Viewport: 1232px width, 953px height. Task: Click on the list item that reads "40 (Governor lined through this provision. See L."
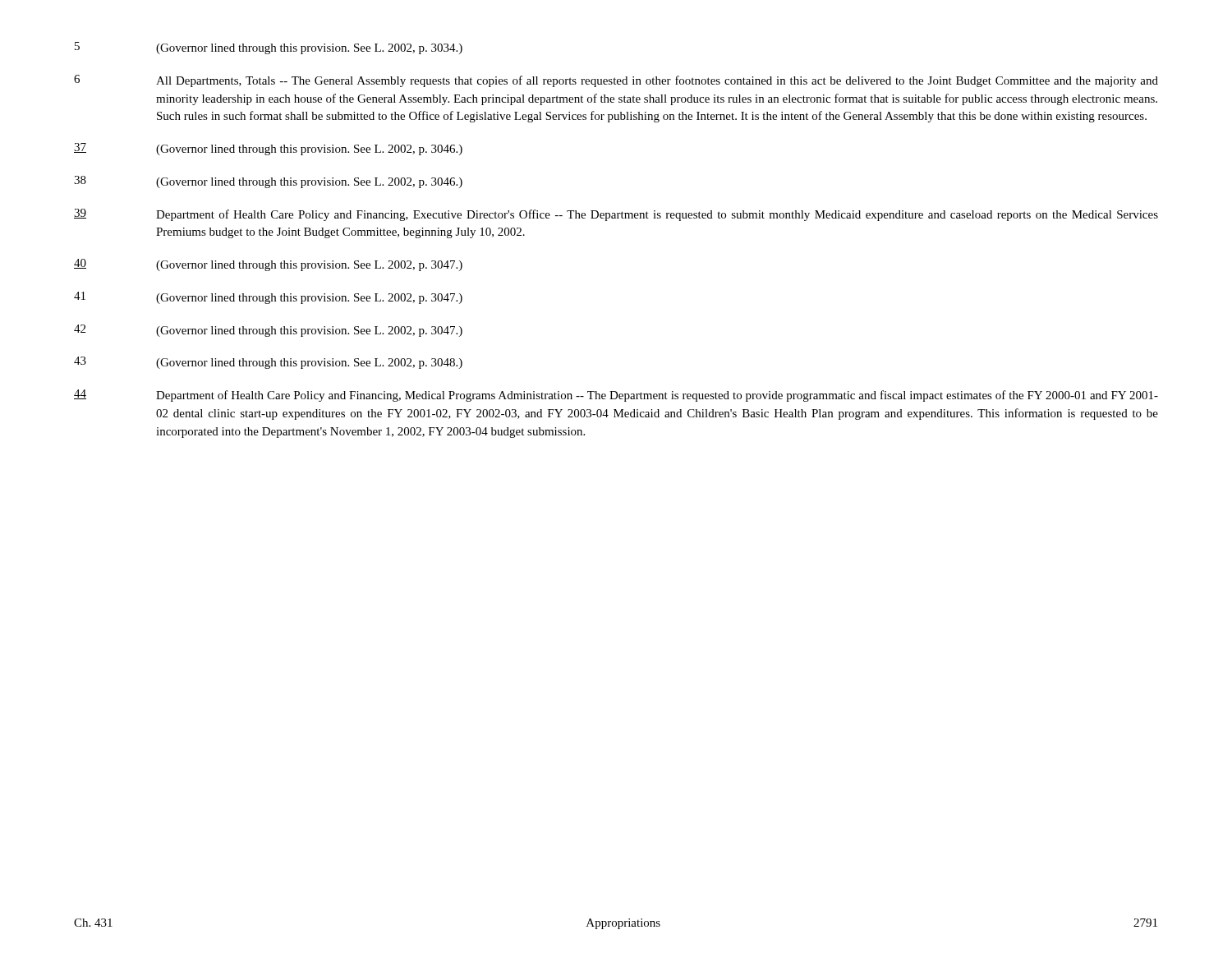click(268, 265)
